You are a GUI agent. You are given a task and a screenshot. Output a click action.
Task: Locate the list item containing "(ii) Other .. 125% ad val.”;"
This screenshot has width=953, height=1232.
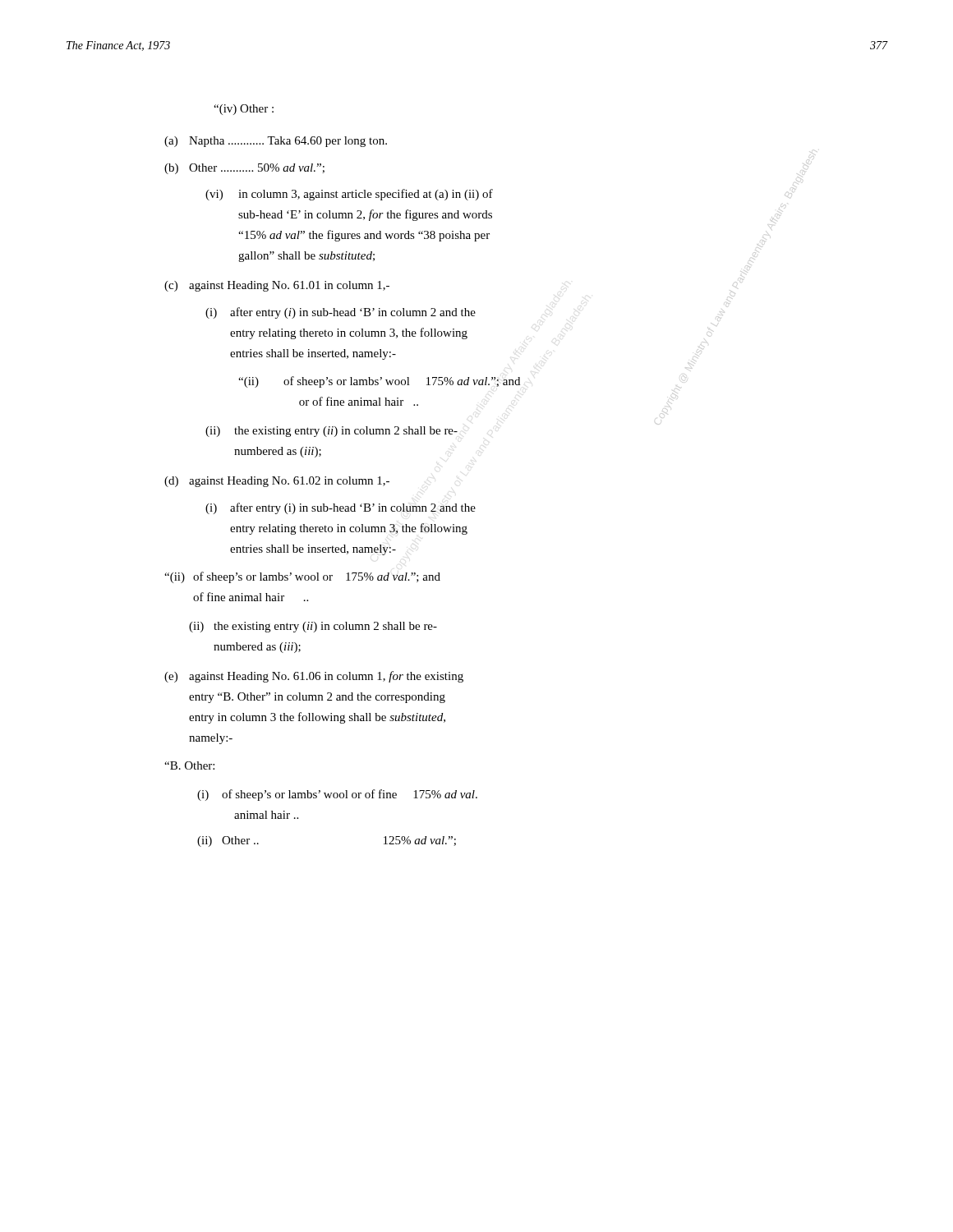[x=224, y=841]
